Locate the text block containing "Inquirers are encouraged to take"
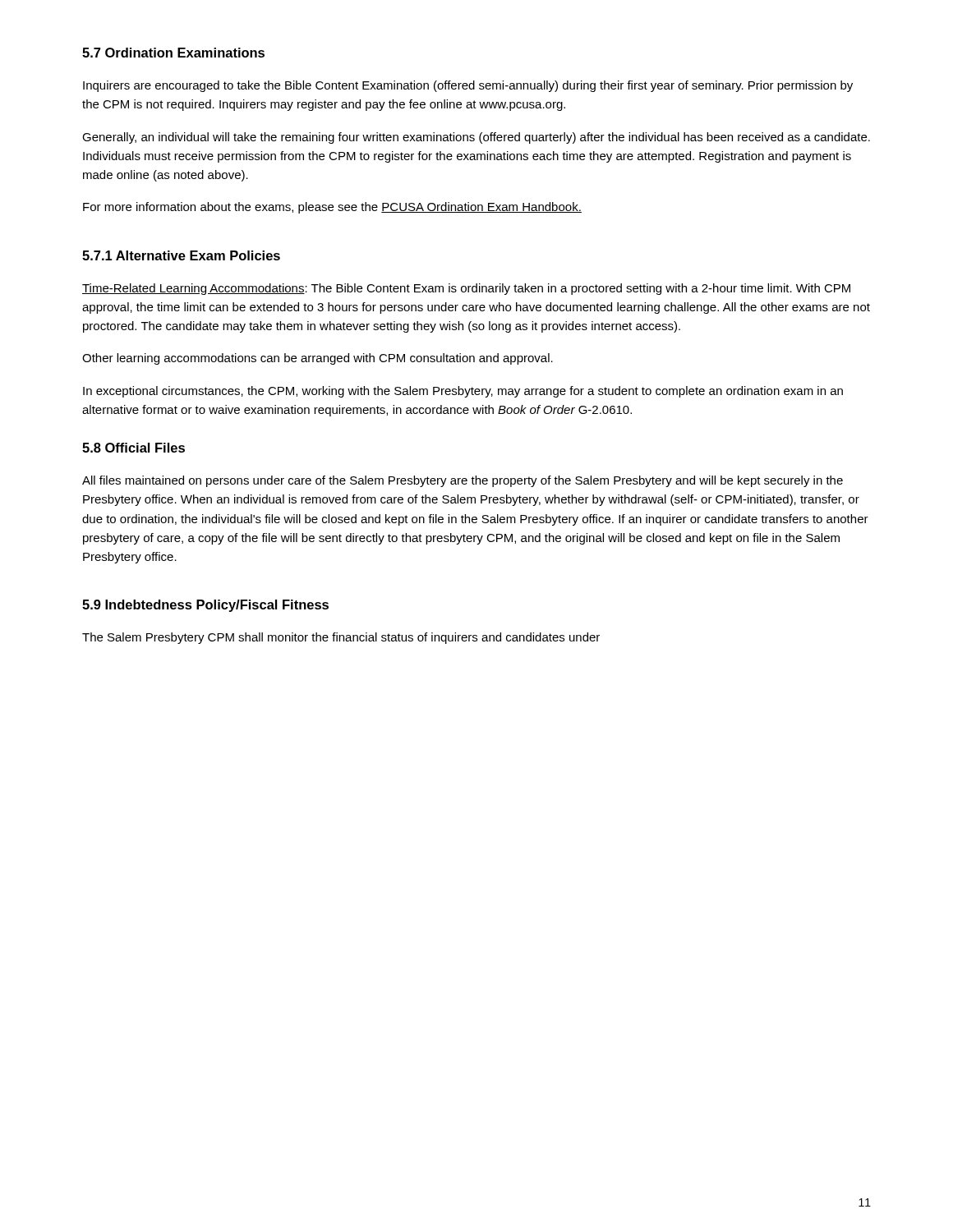Image resolution: width=953 pixels, height=1232 pixels. click(x=468, y=95)
